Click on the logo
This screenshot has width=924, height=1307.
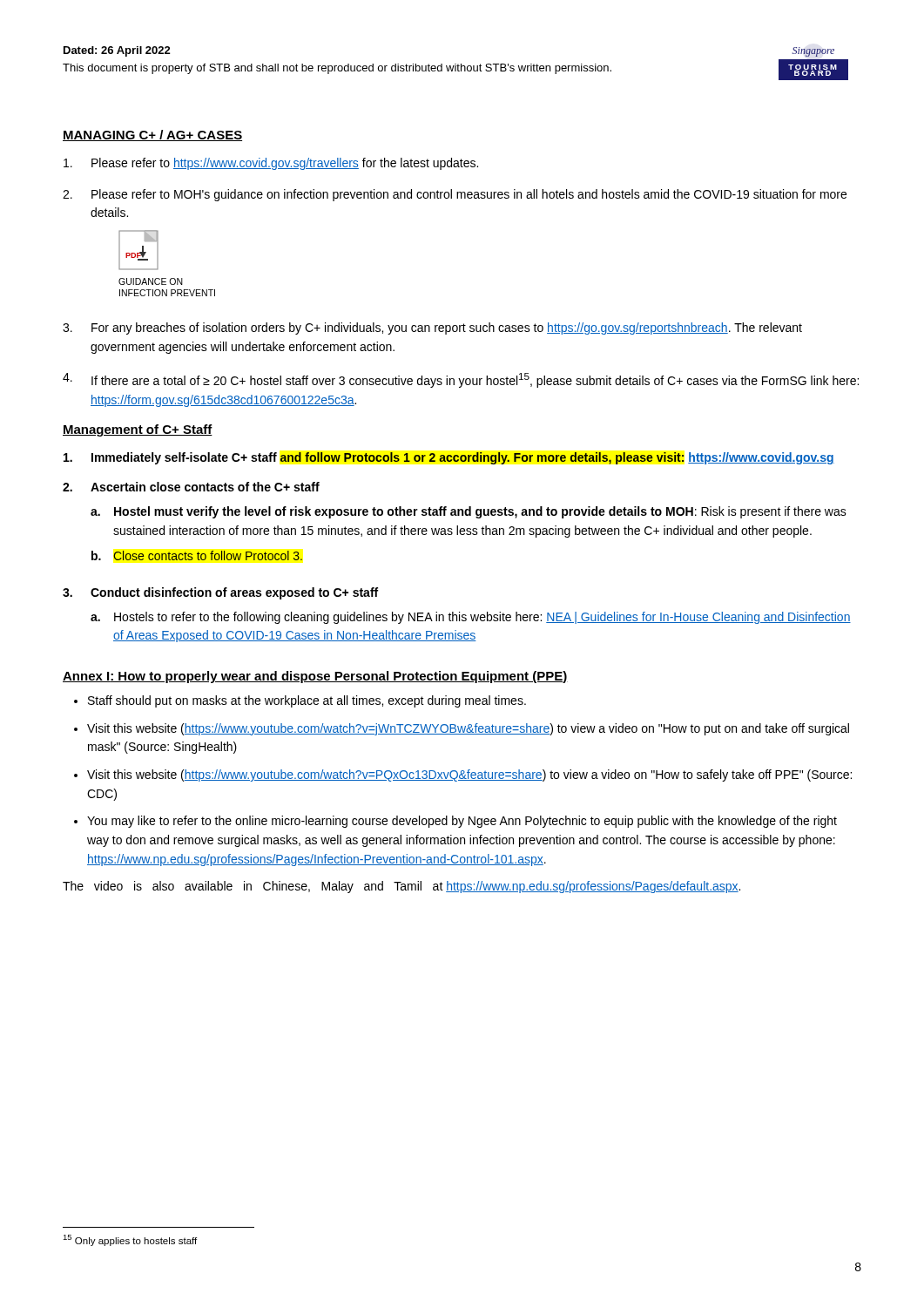coord(813,77)
